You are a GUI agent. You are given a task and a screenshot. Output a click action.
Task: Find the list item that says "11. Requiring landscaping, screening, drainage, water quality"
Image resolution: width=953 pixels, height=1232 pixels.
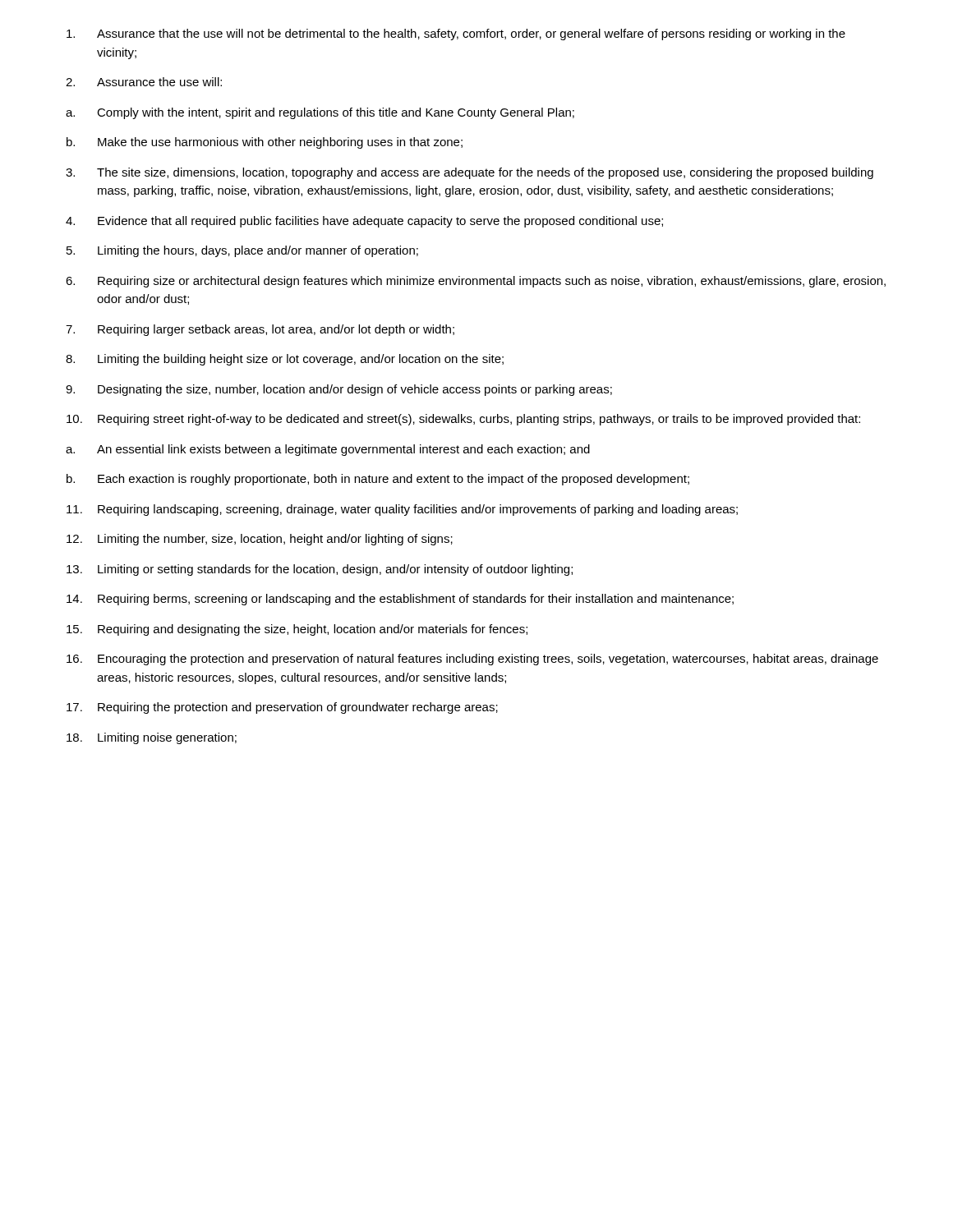(x=476, y=509)
